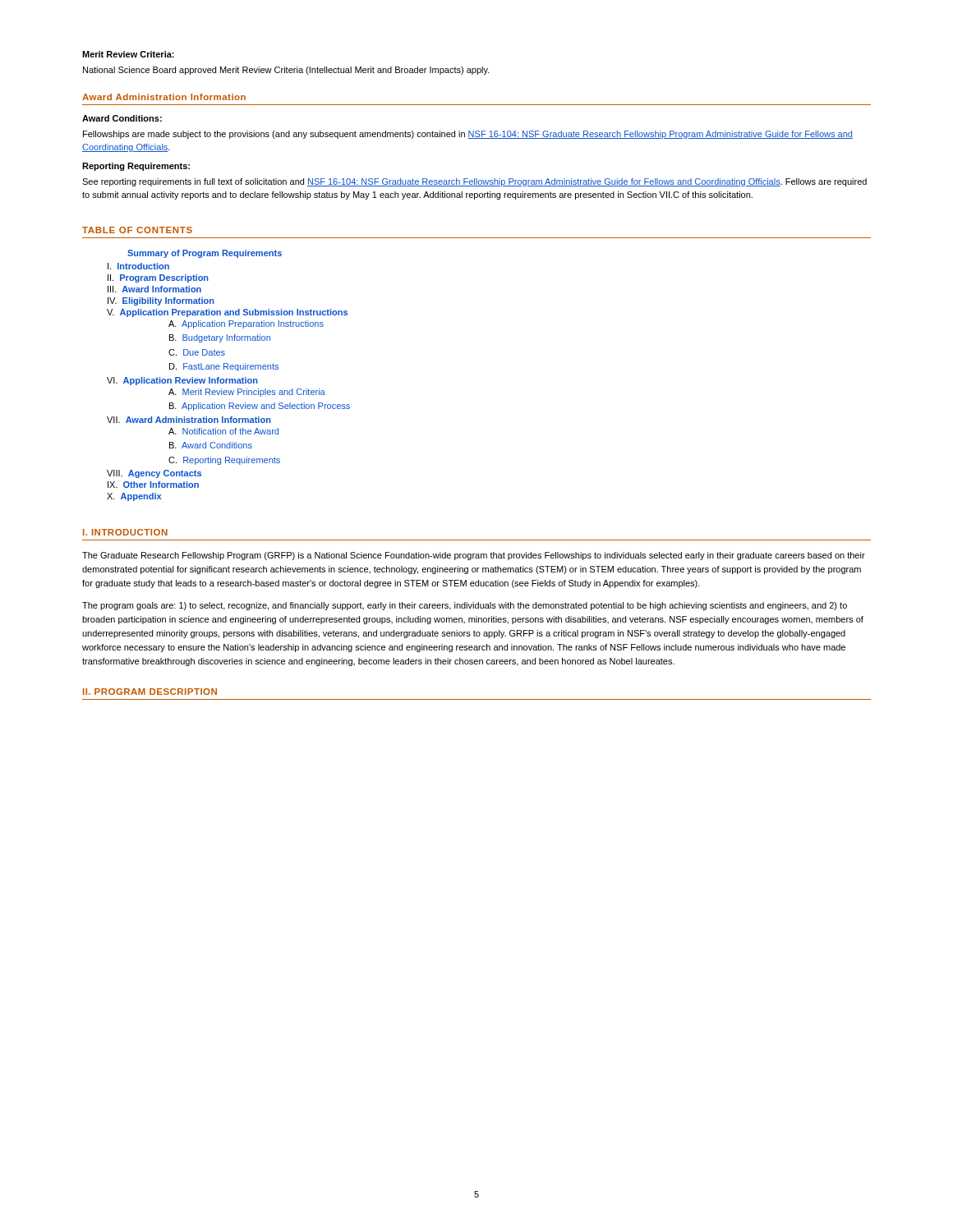The height and width of the screenshot is (1232, 953).
Task: Select the text block that reads "Fellowships are made subject to the provisions"
Action: coord(467,140)
